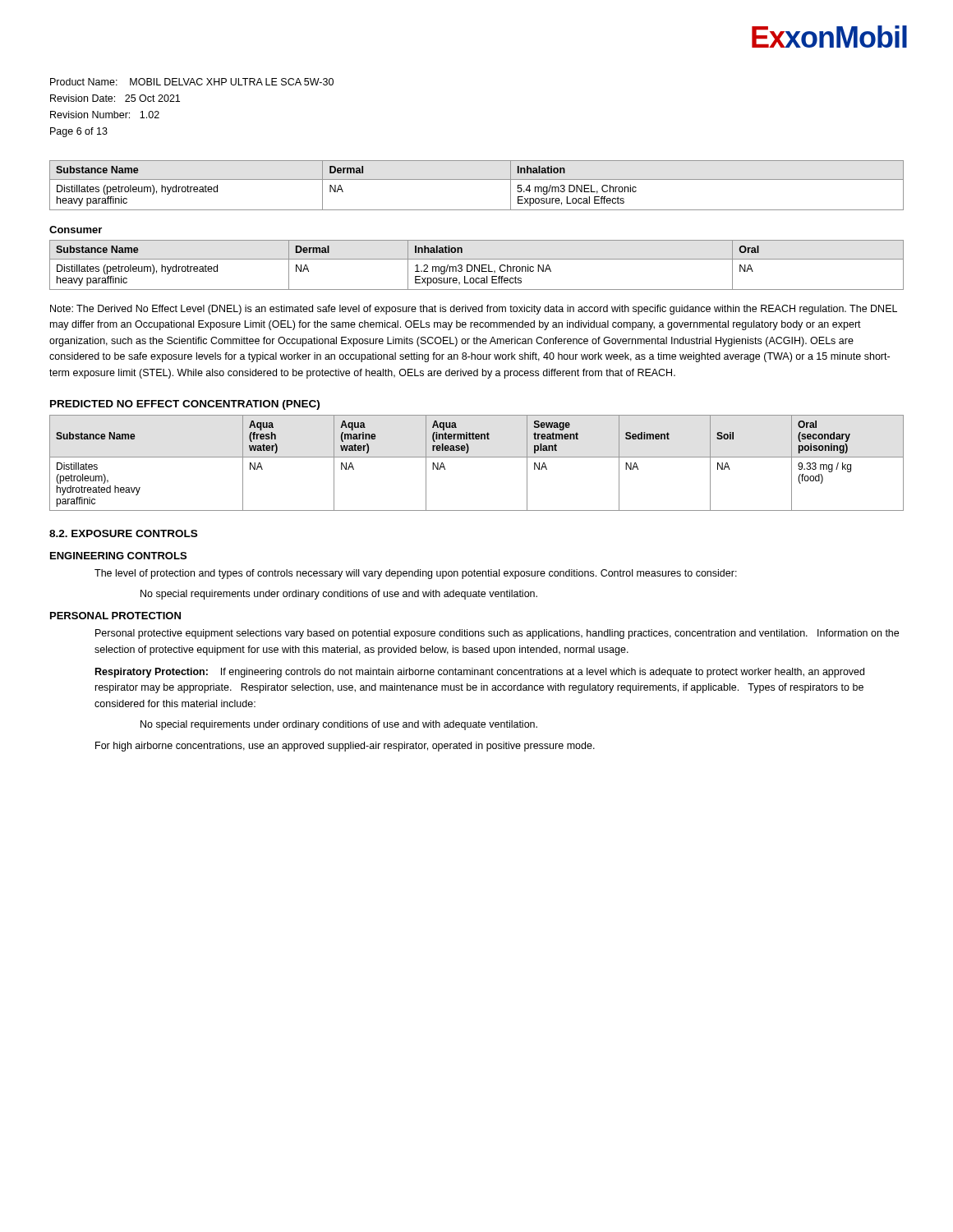
Task: Select the text starting "Personal protective equipment selections vary based on"
Action: (x=497, y=641)
